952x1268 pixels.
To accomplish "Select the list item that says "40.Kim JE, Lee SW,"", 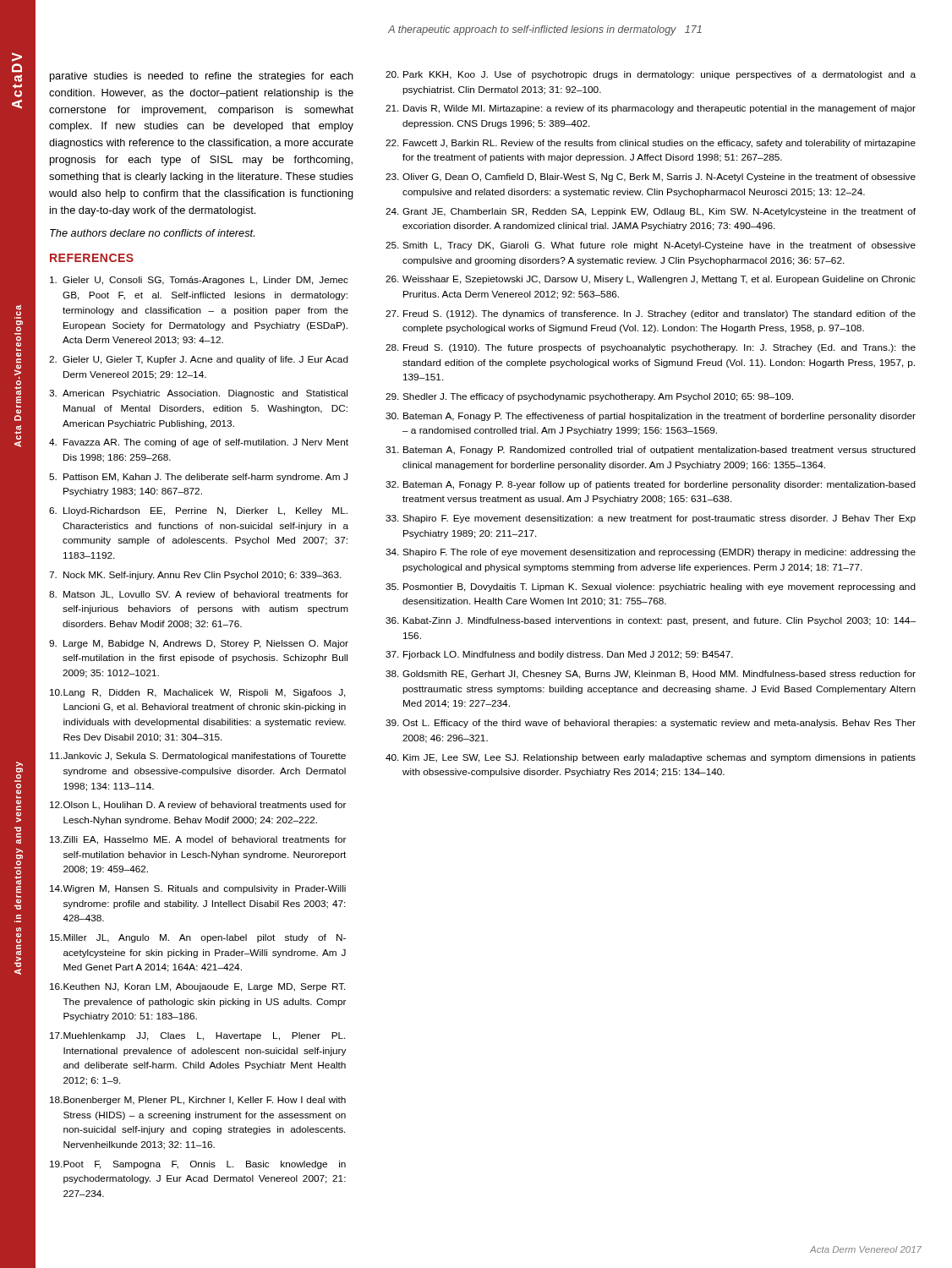I will click(x=651, y=765).
